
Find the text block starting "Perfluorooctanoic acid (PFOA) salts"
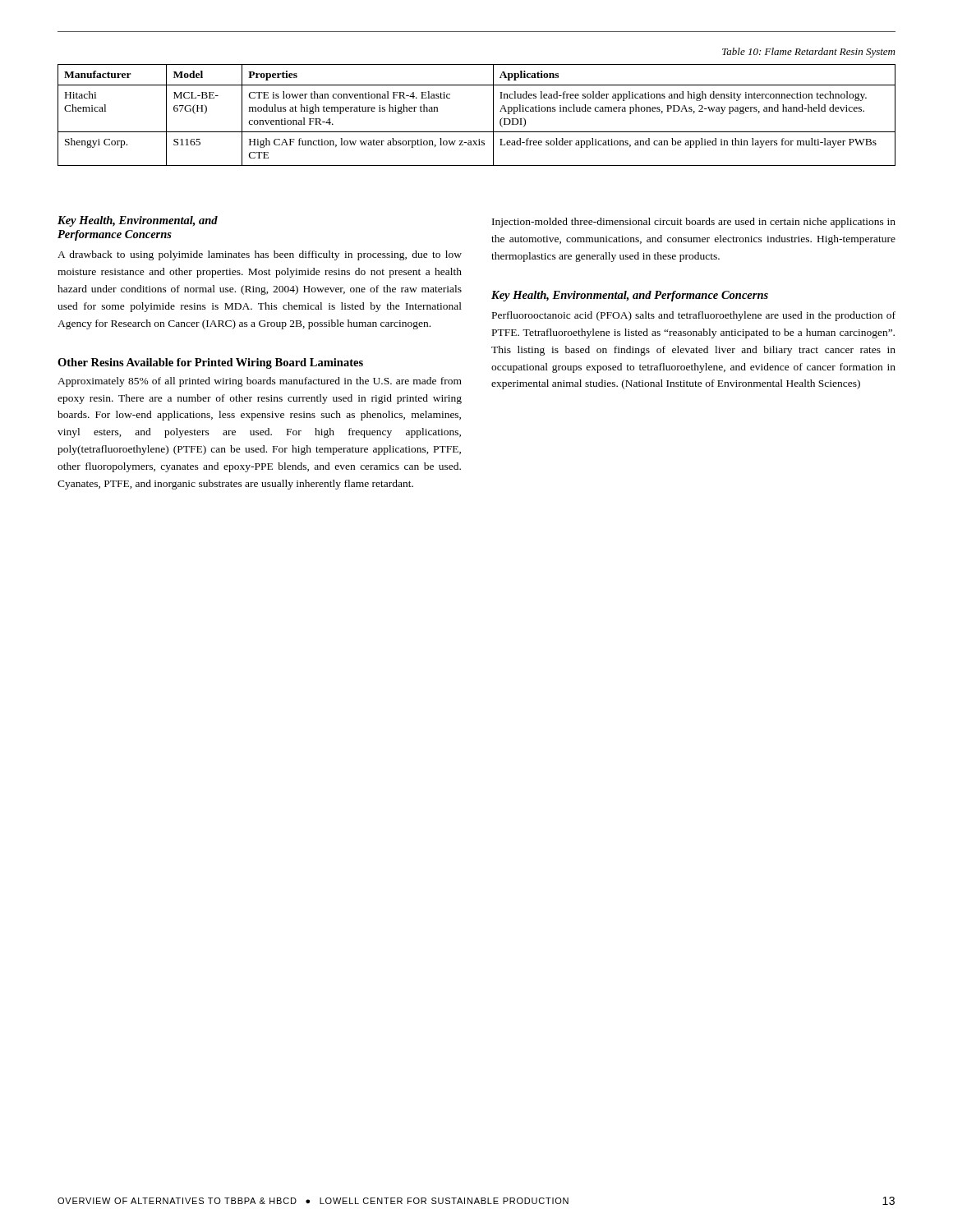pos(693,349)
